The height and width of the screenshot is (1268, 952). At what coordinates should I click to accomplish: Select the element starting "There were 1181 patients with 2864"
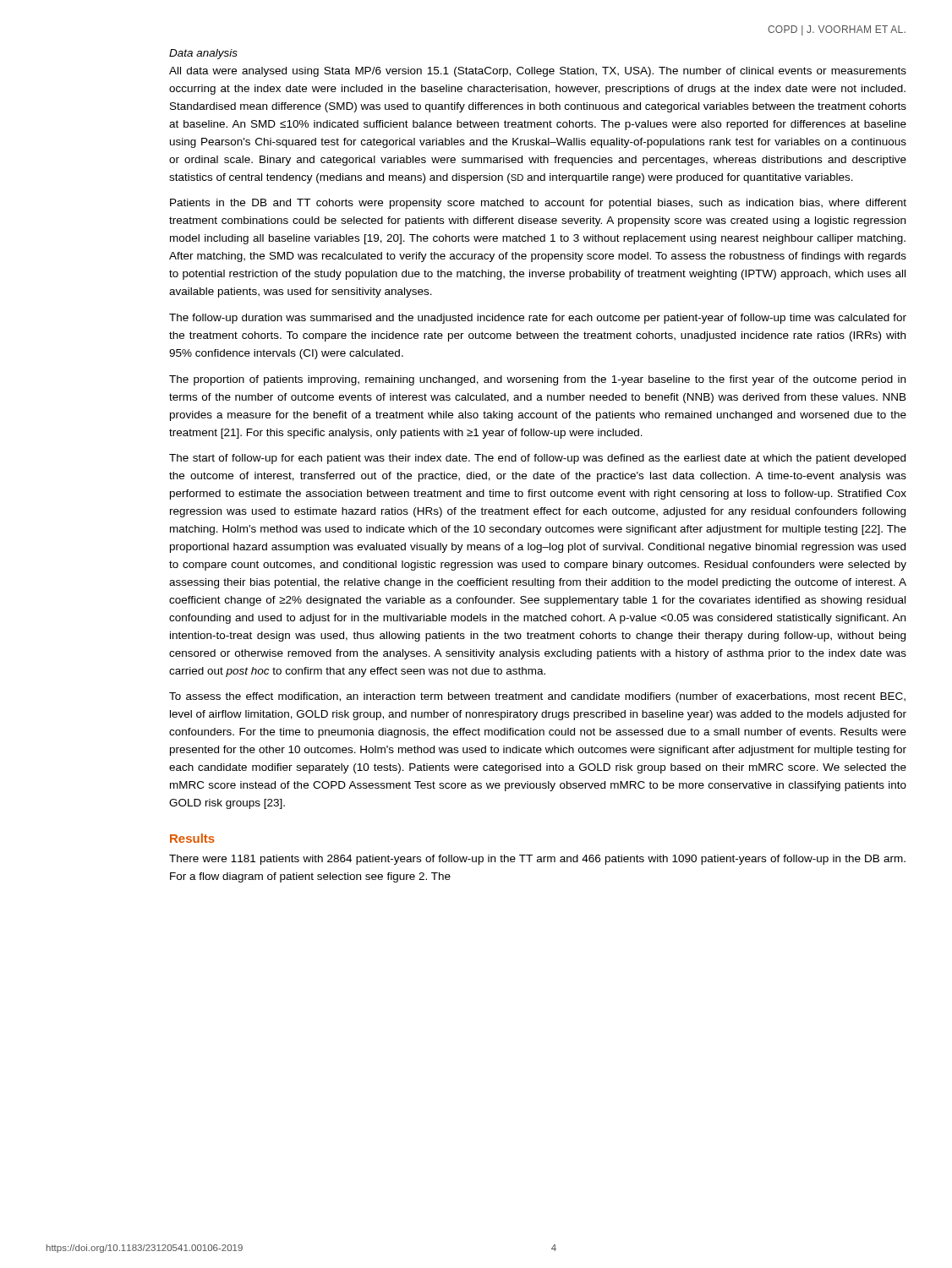(538, 867)
